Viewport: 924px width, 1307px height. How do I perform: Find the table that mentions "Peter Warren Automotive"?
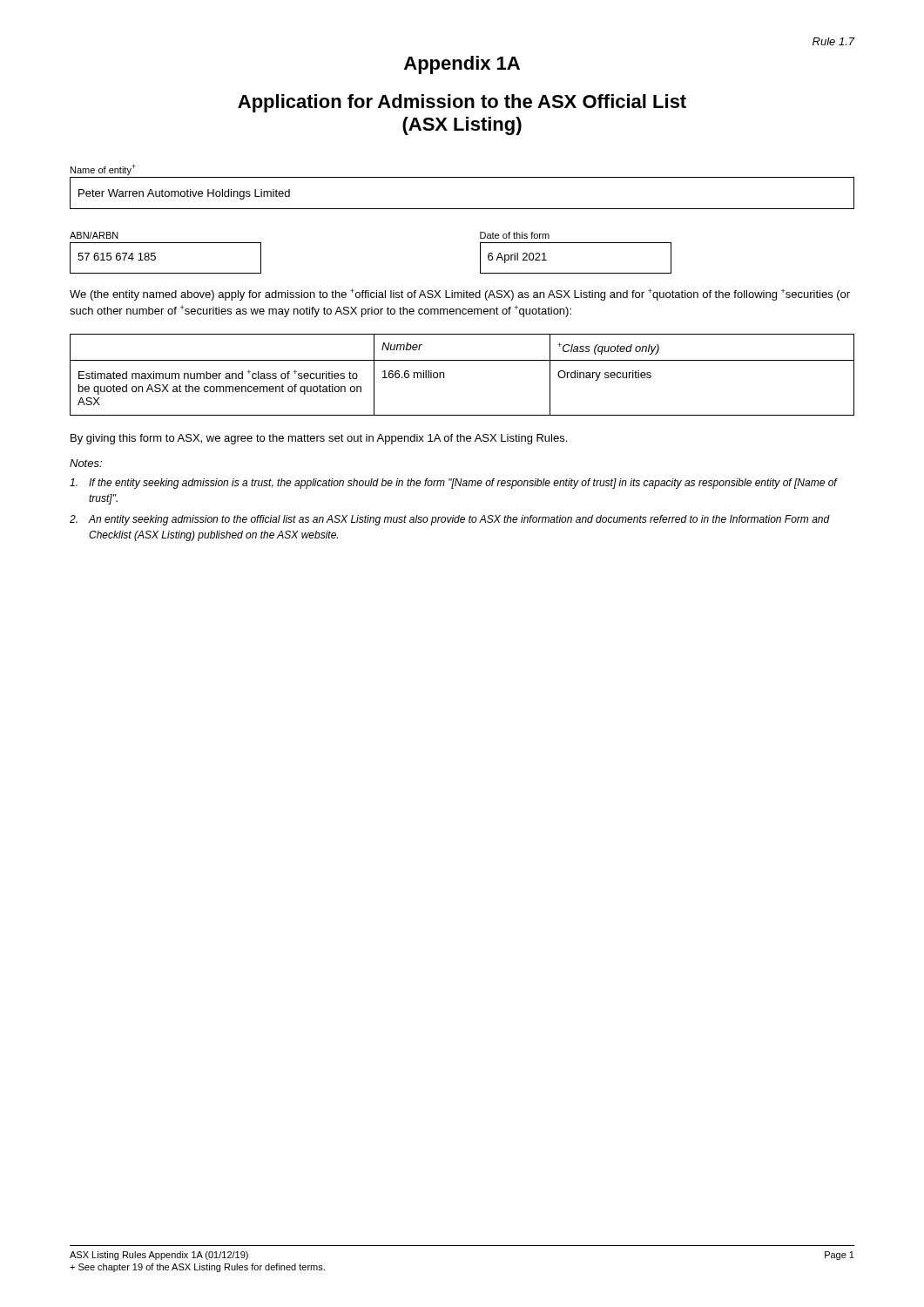tap(462, 193)
